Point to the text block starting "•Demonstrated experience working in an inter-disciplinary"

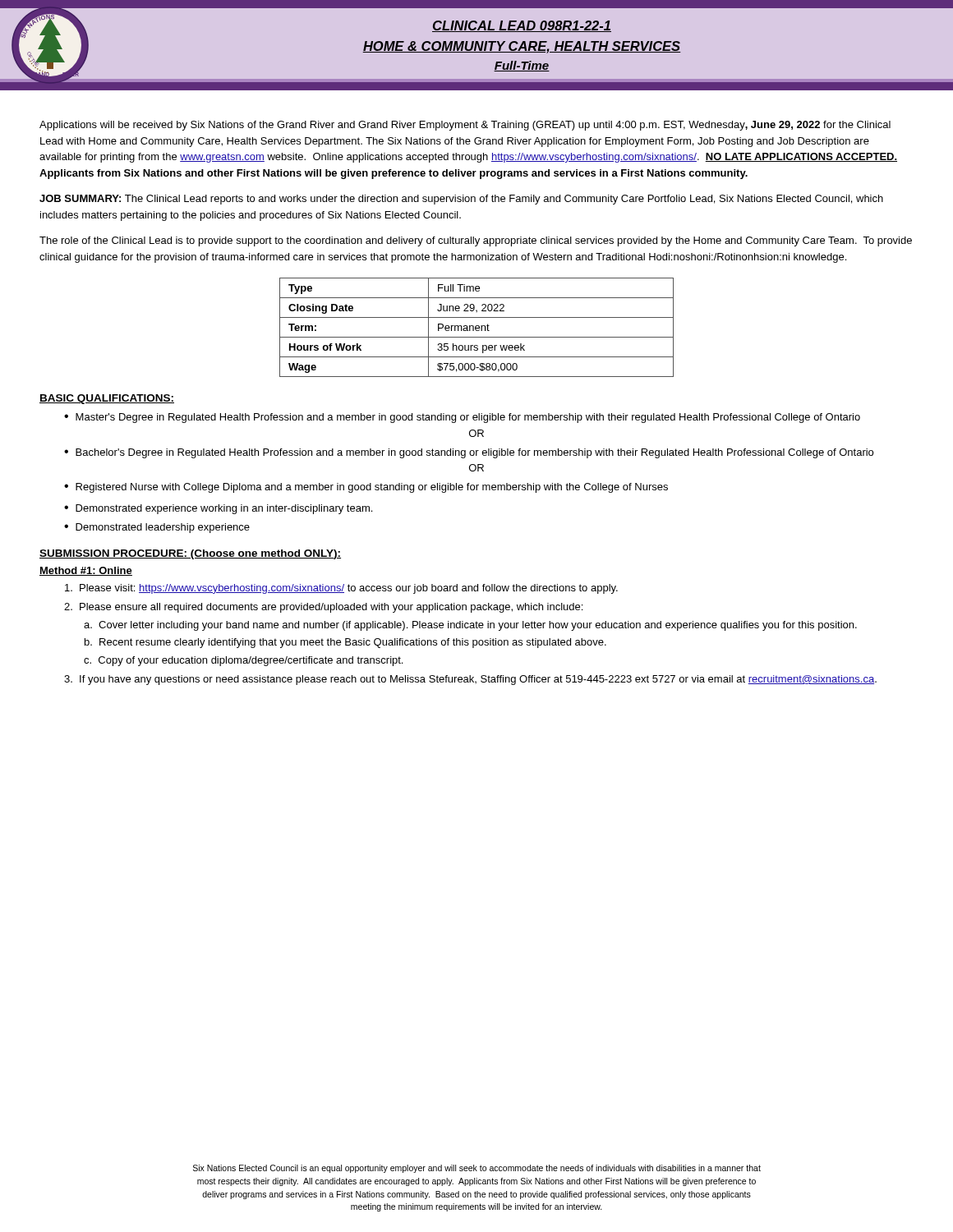click(219, 507)
